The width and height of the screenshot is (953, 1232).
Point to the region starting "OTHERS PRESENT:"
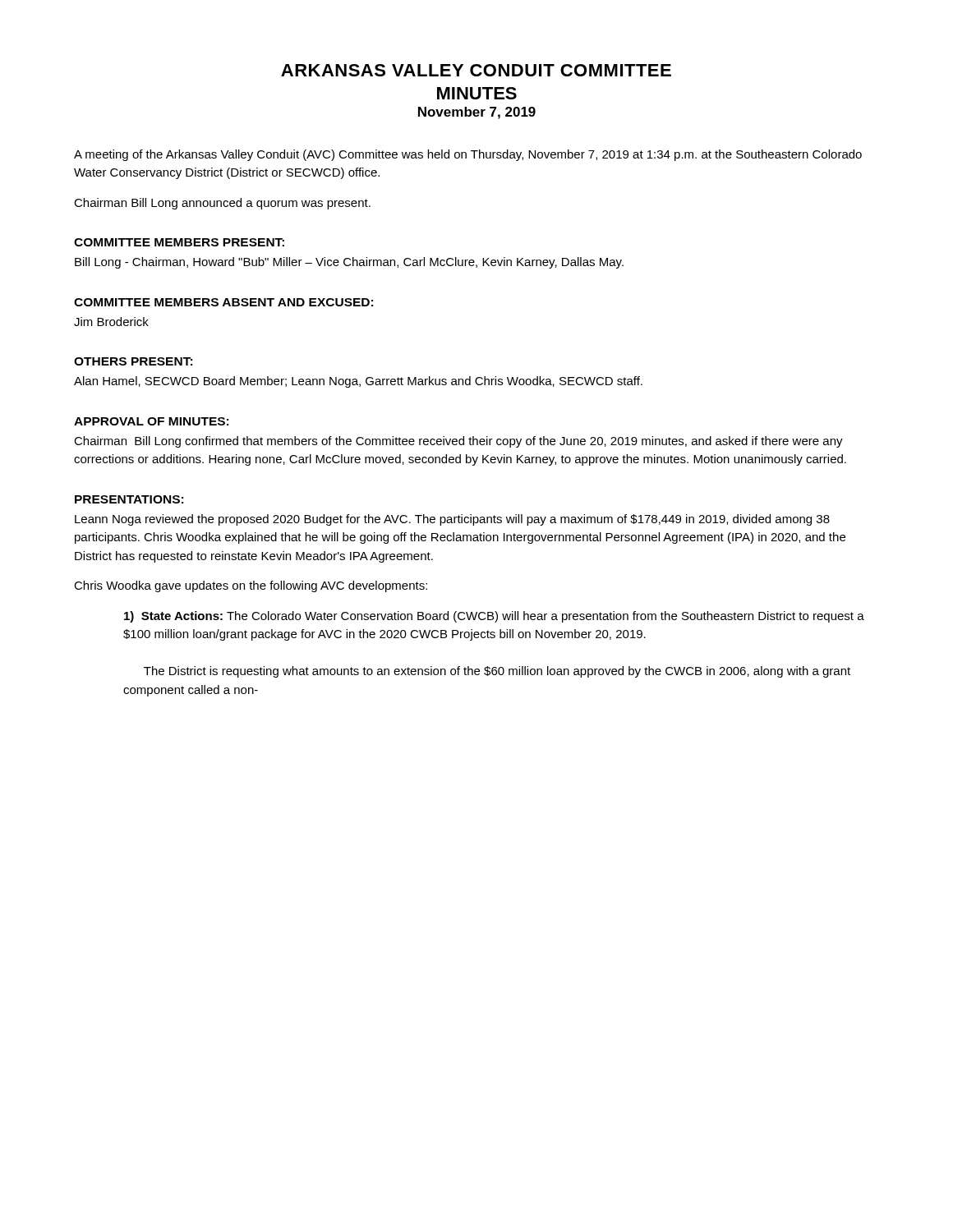tap(134, 361)
